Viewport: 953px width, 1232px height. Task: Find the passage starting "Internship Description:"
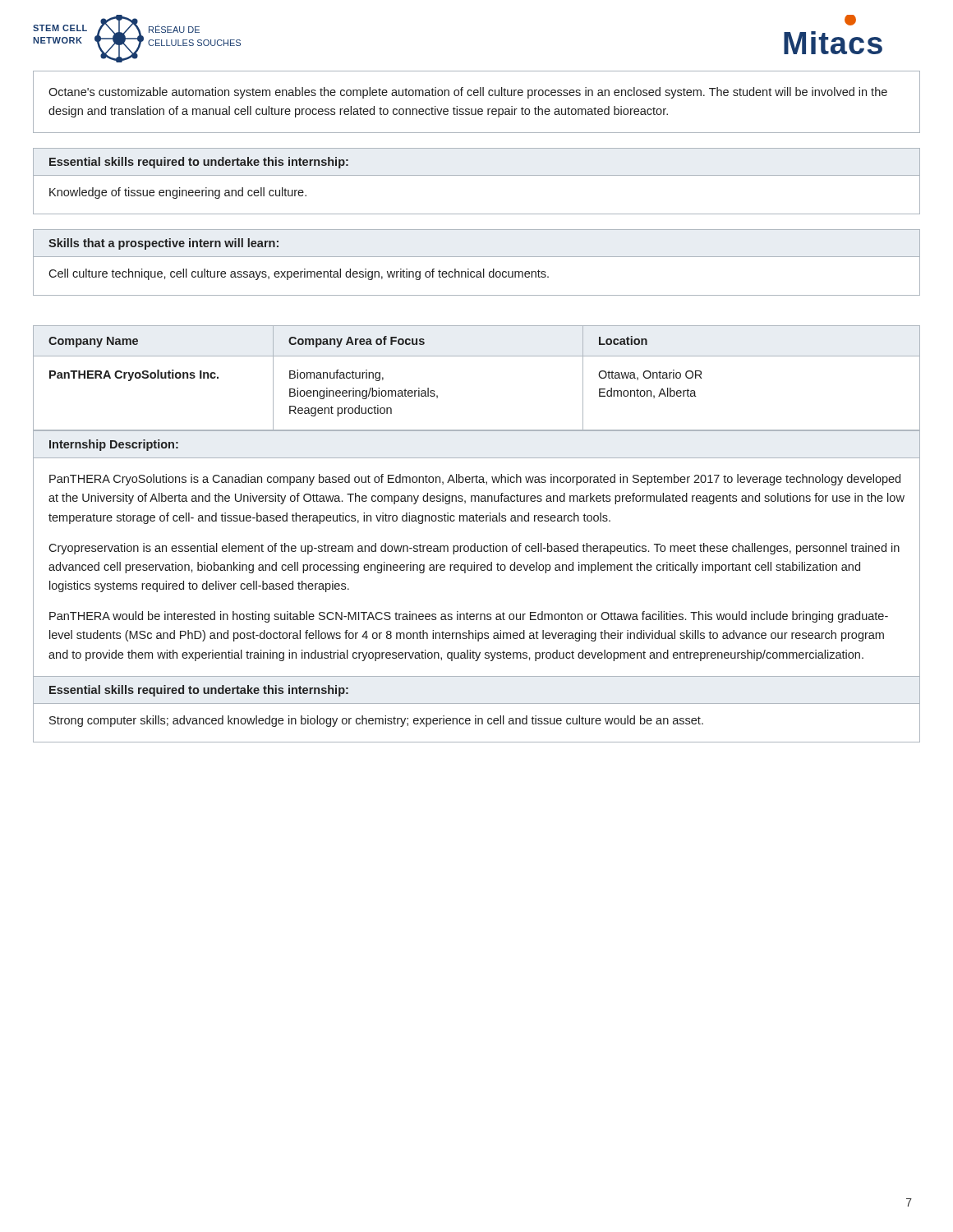click(x=114, y=444)
